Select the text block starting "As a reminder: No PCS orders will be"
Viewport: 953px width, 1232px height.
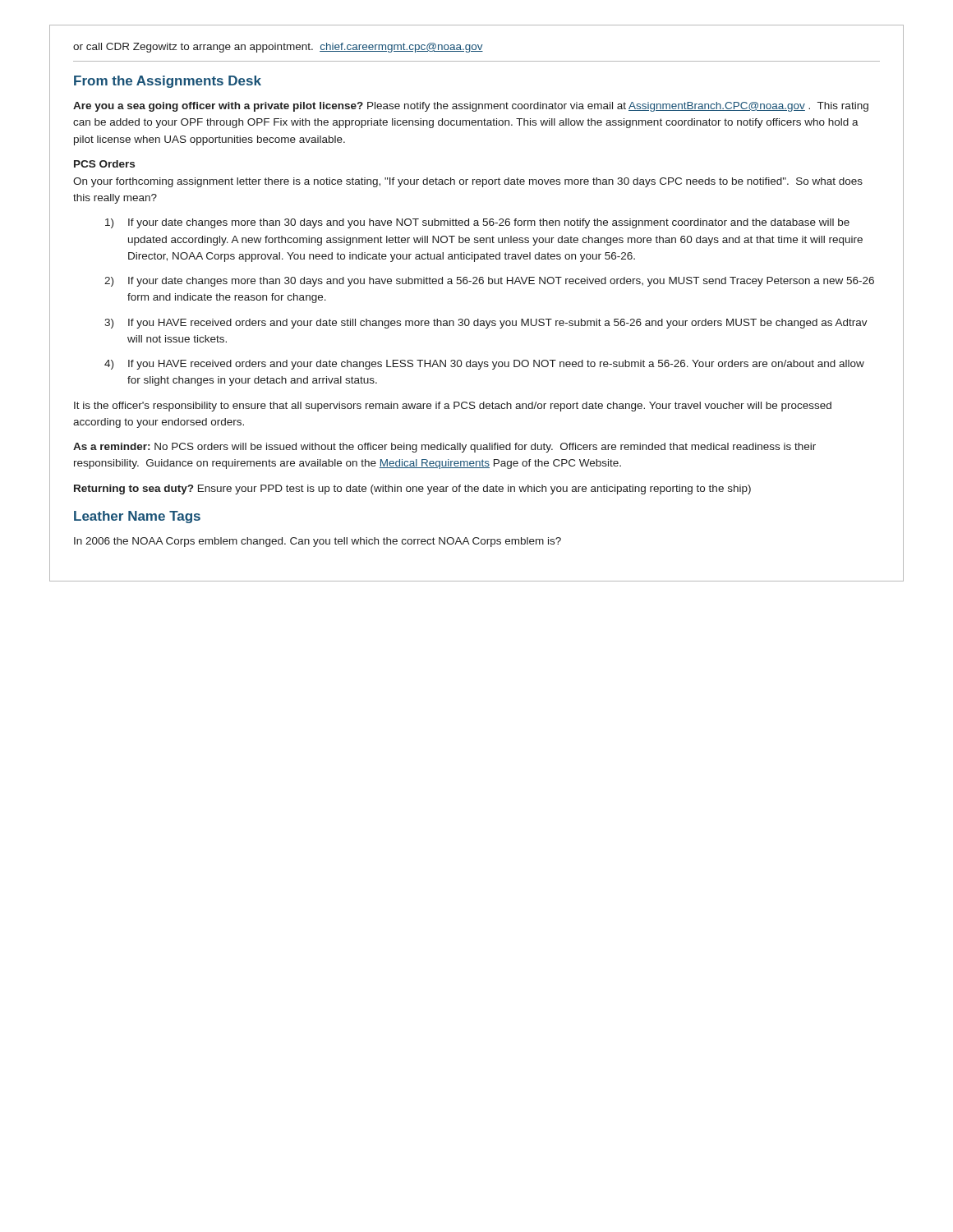coord(445,455)
